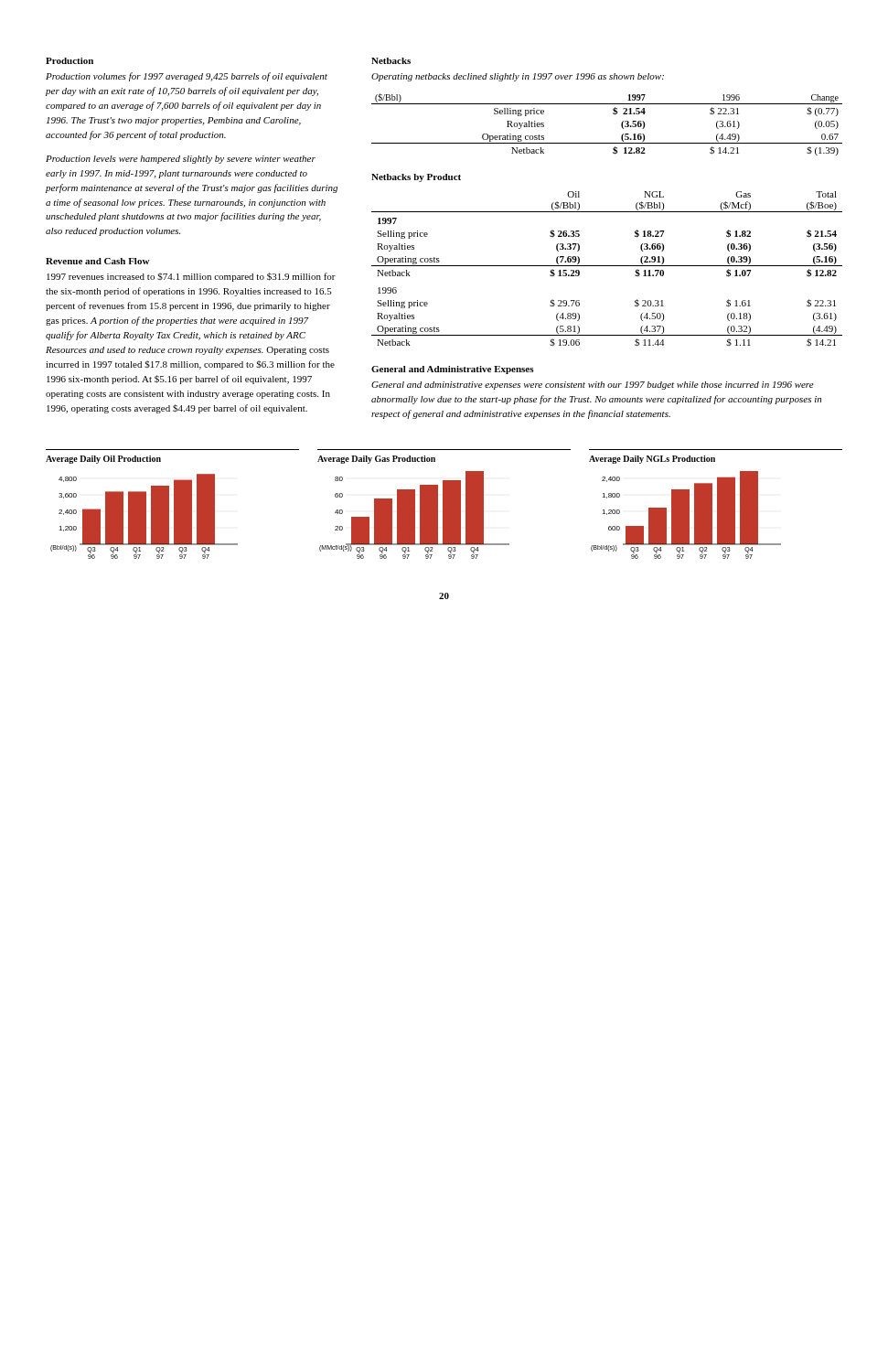This screenshot has height=1372, width=888.
Task: Find the text block with the text "1997 revenues increased to $74.1 million compared"
Action: point(190,342)
